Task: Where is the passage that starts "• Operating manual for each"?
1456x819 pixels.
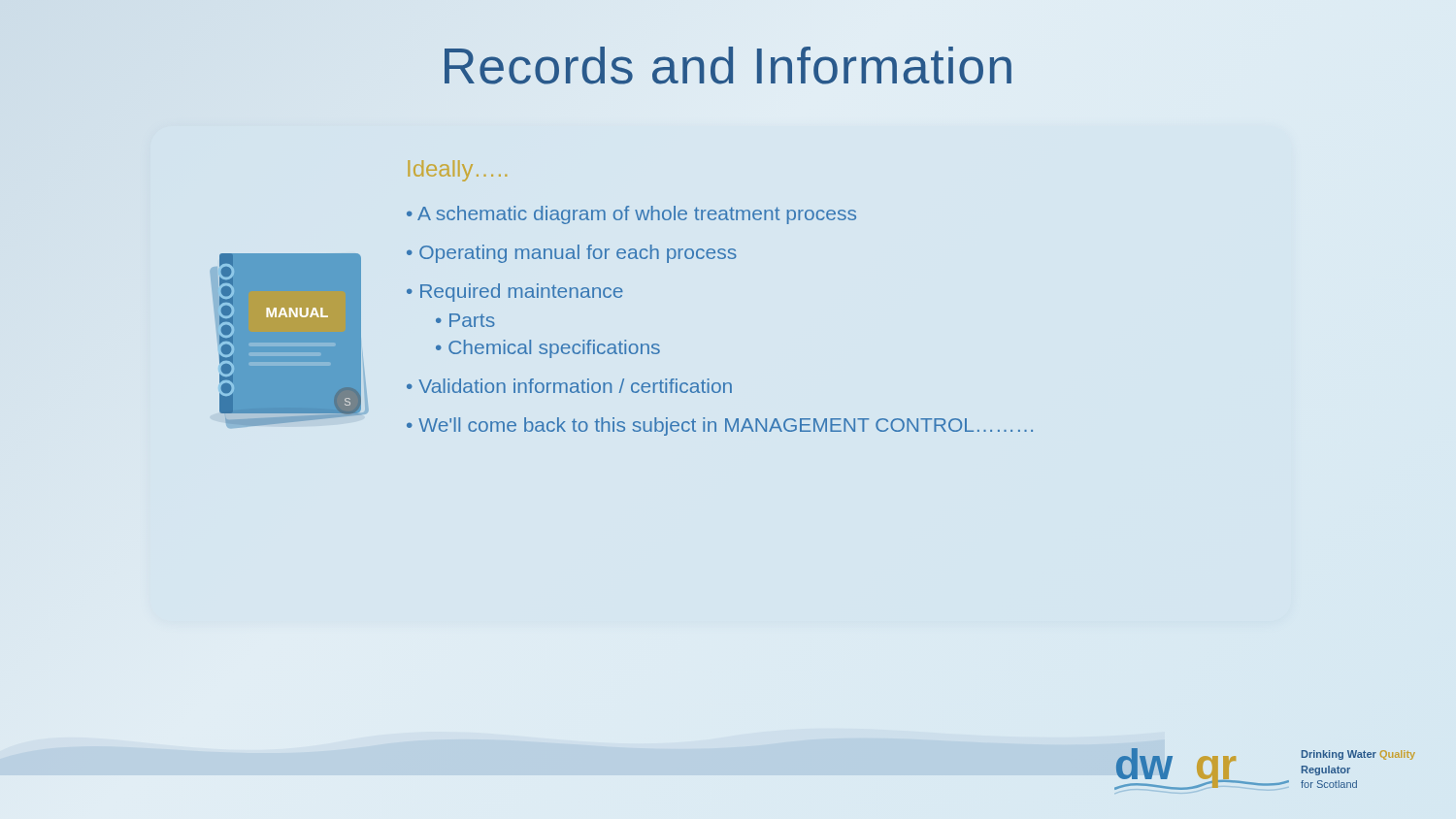Action: click(571, 252)
